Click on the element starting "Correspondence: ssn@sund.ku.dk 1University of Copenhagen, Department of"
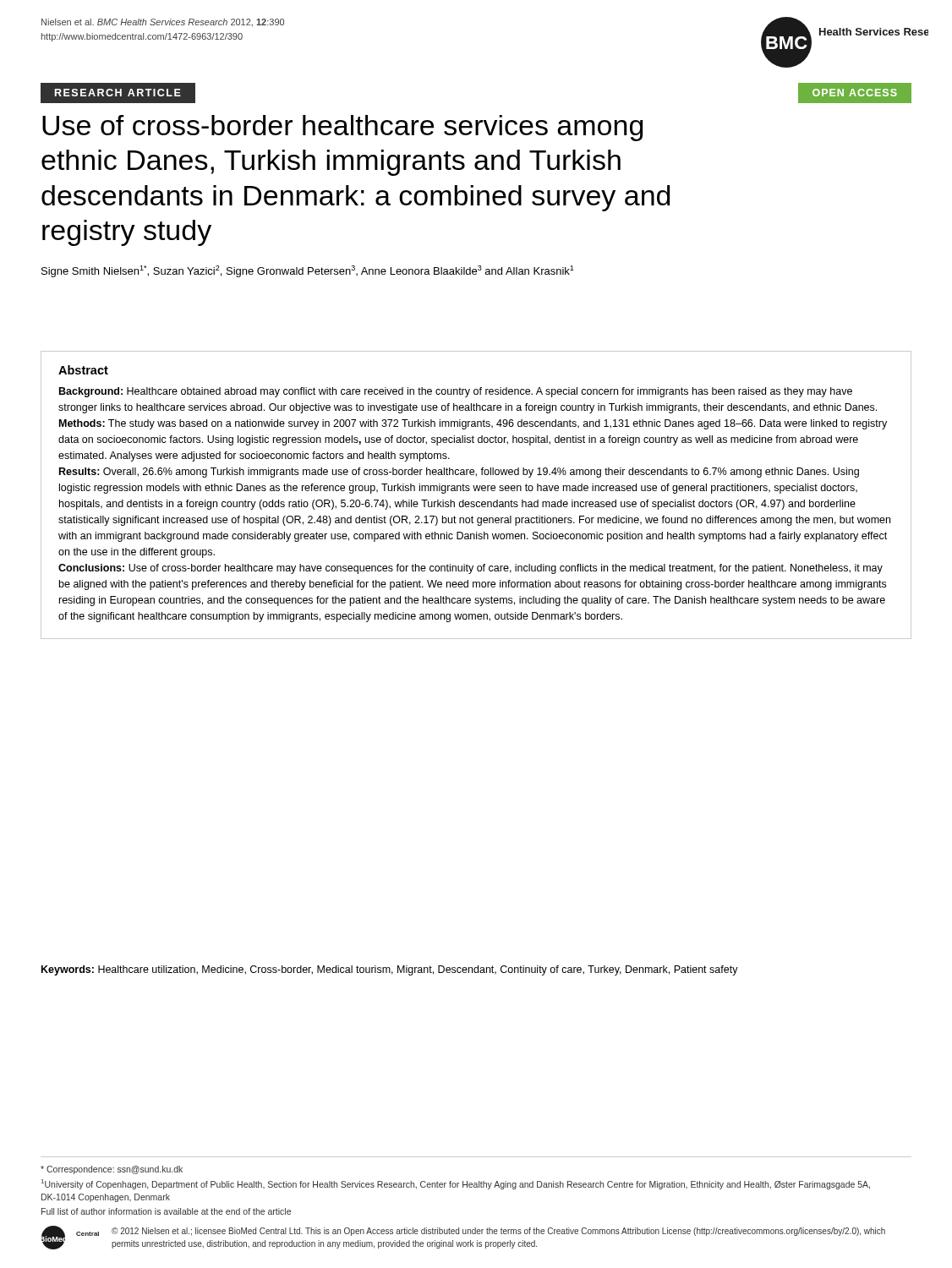 pos(456,1190)
